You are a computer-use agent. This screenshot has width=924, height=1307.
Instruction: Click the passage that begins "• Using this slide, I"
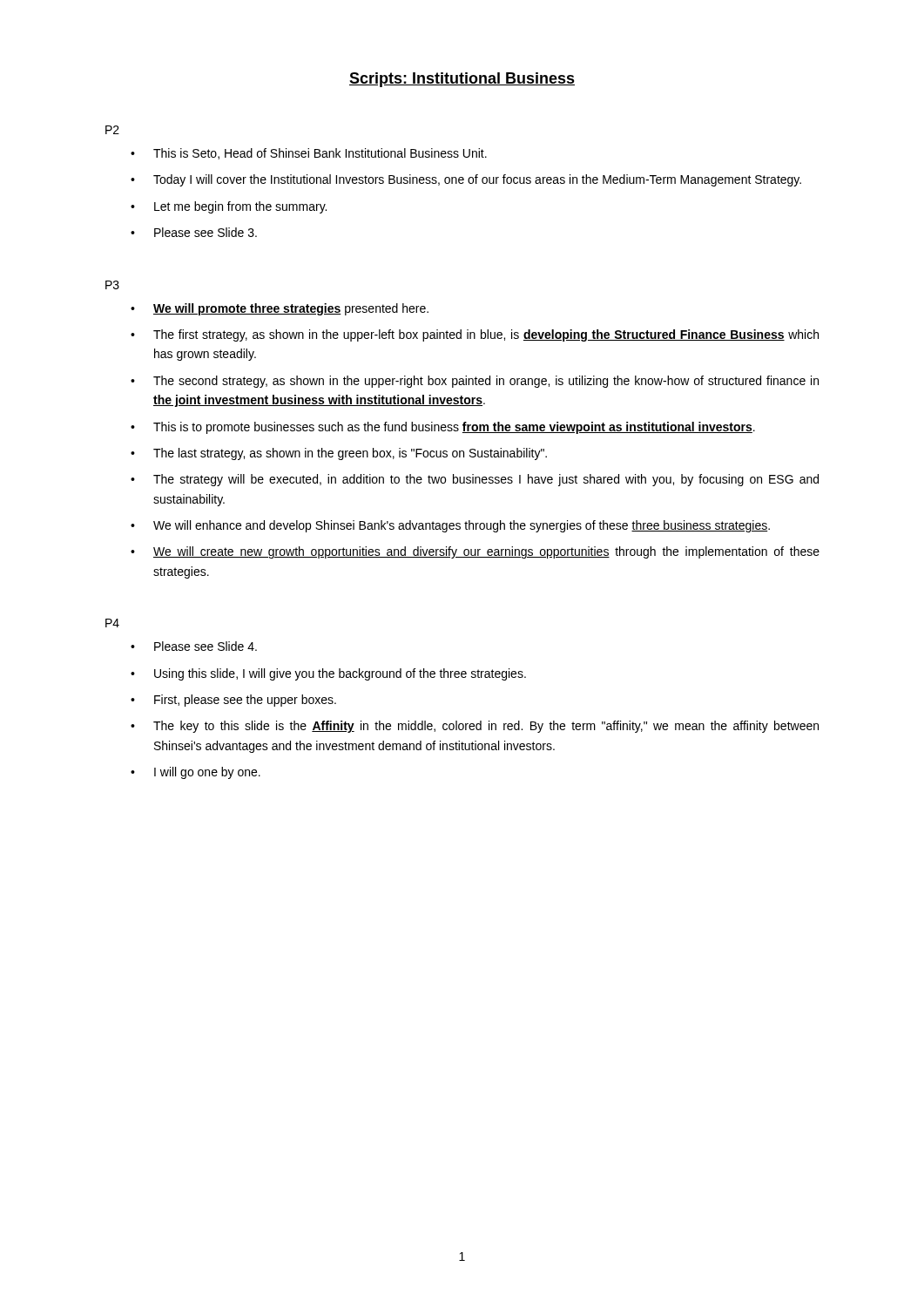[x=475, y=673]
